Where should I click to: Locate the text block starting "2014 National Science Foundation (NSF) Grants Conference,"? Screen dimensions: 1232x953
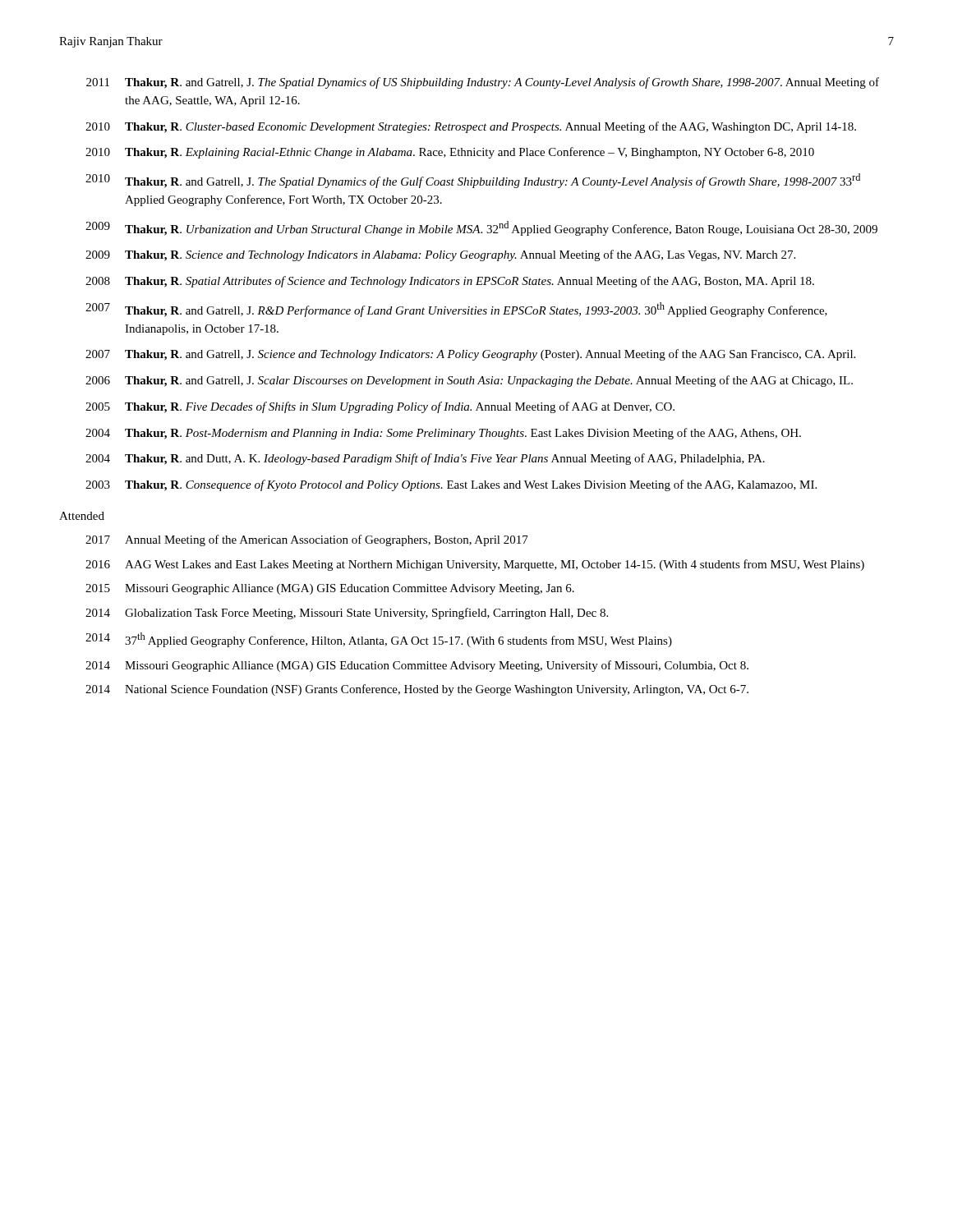pyautogui.click(x=476, y=690)
